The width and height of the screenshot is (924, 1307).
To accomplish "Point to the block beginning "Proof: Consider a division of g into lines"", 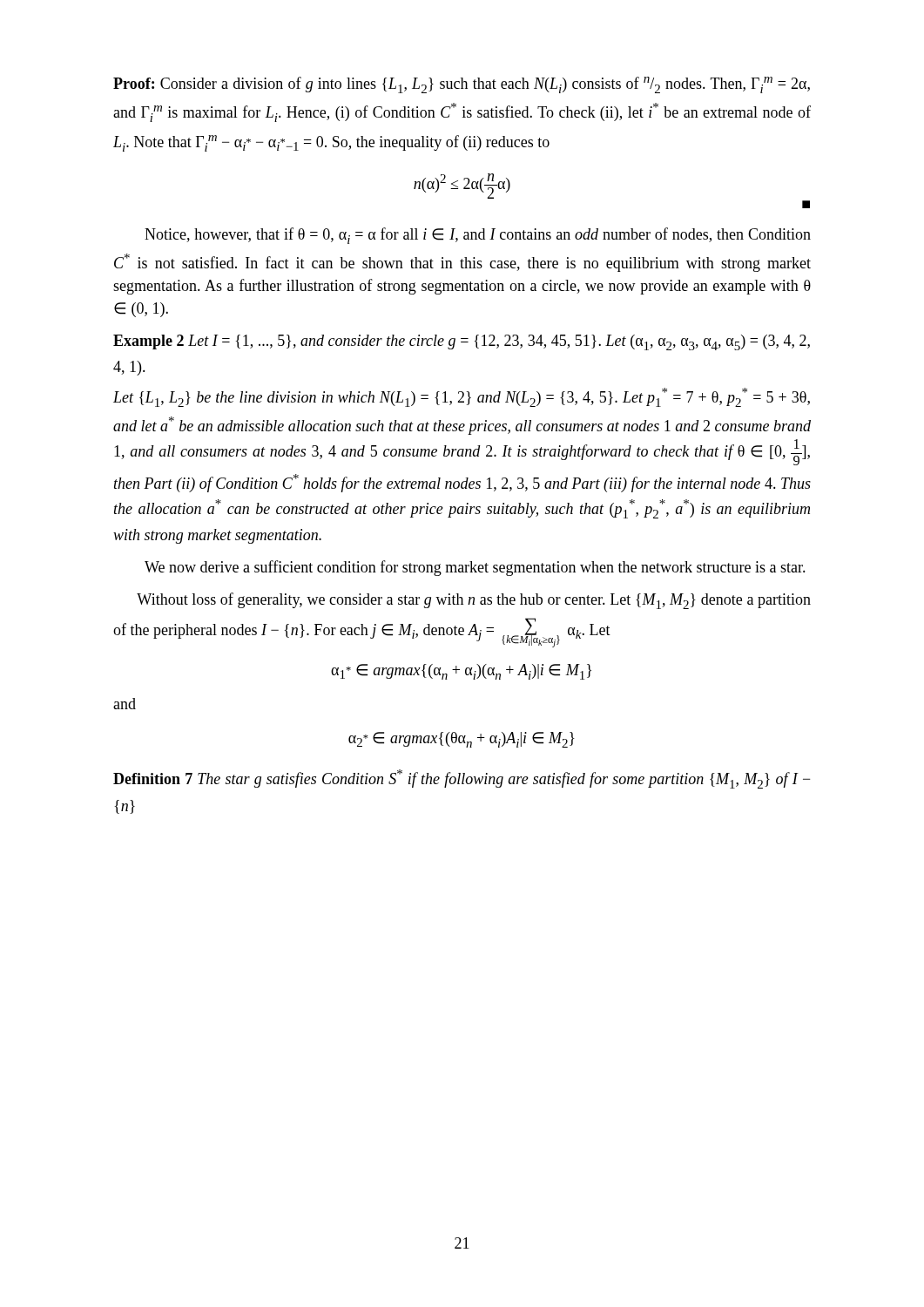I will point(462,113).
